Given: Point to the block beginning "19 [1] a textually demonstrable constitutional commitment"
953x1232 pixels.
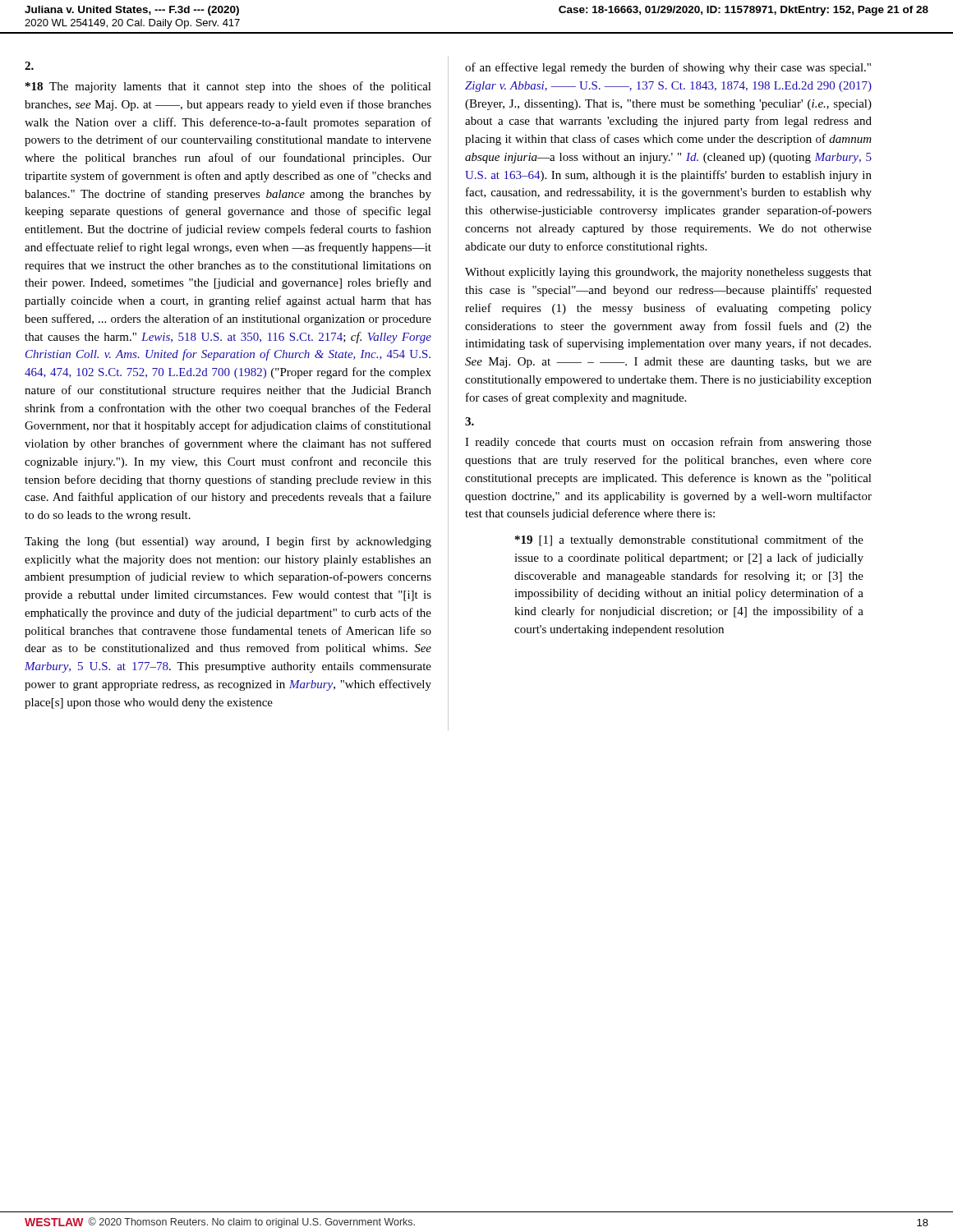Looking at the screenshot, I should tap(689, 584).
